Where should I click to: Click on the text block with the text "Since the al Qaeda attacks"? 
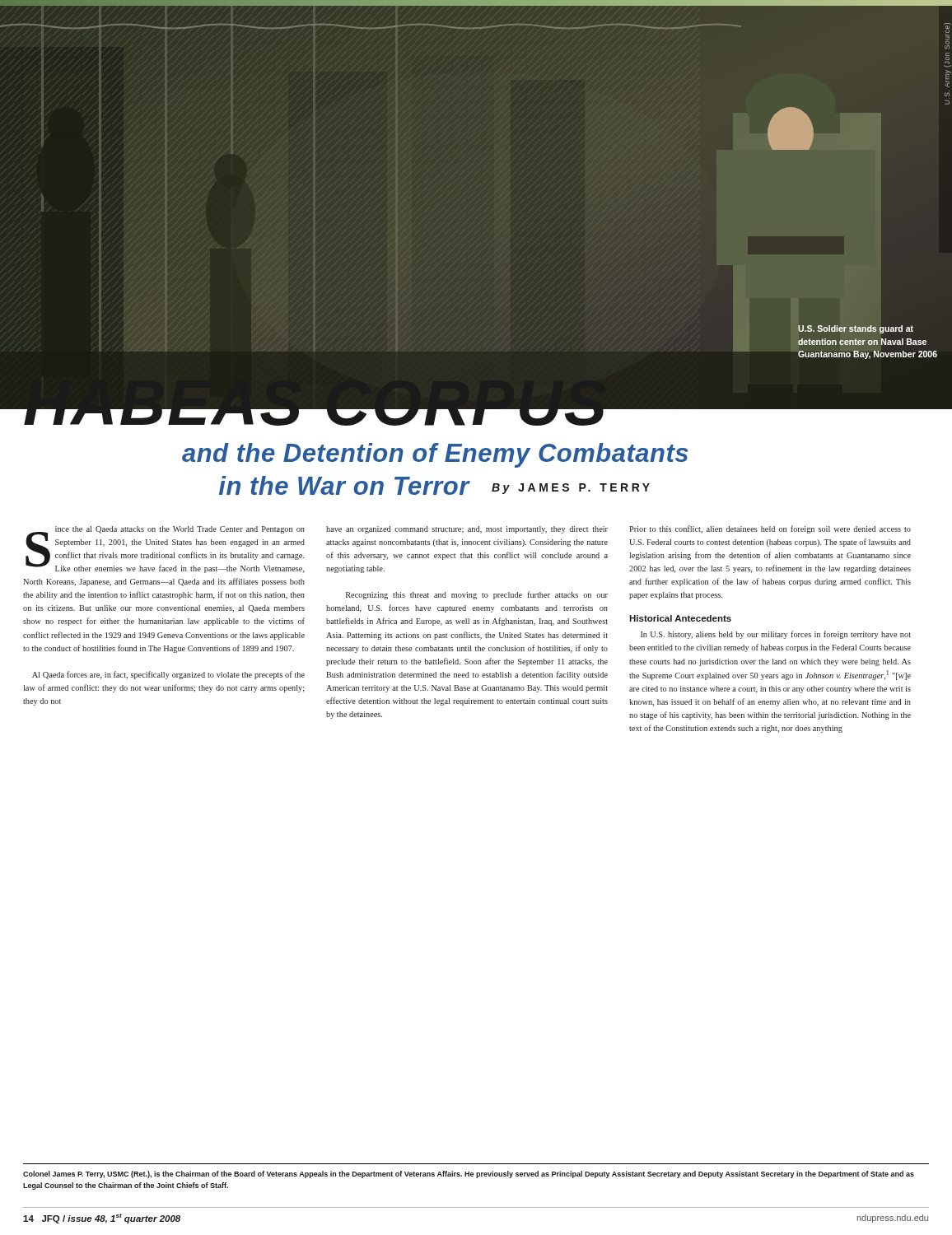tap(164, 614)
